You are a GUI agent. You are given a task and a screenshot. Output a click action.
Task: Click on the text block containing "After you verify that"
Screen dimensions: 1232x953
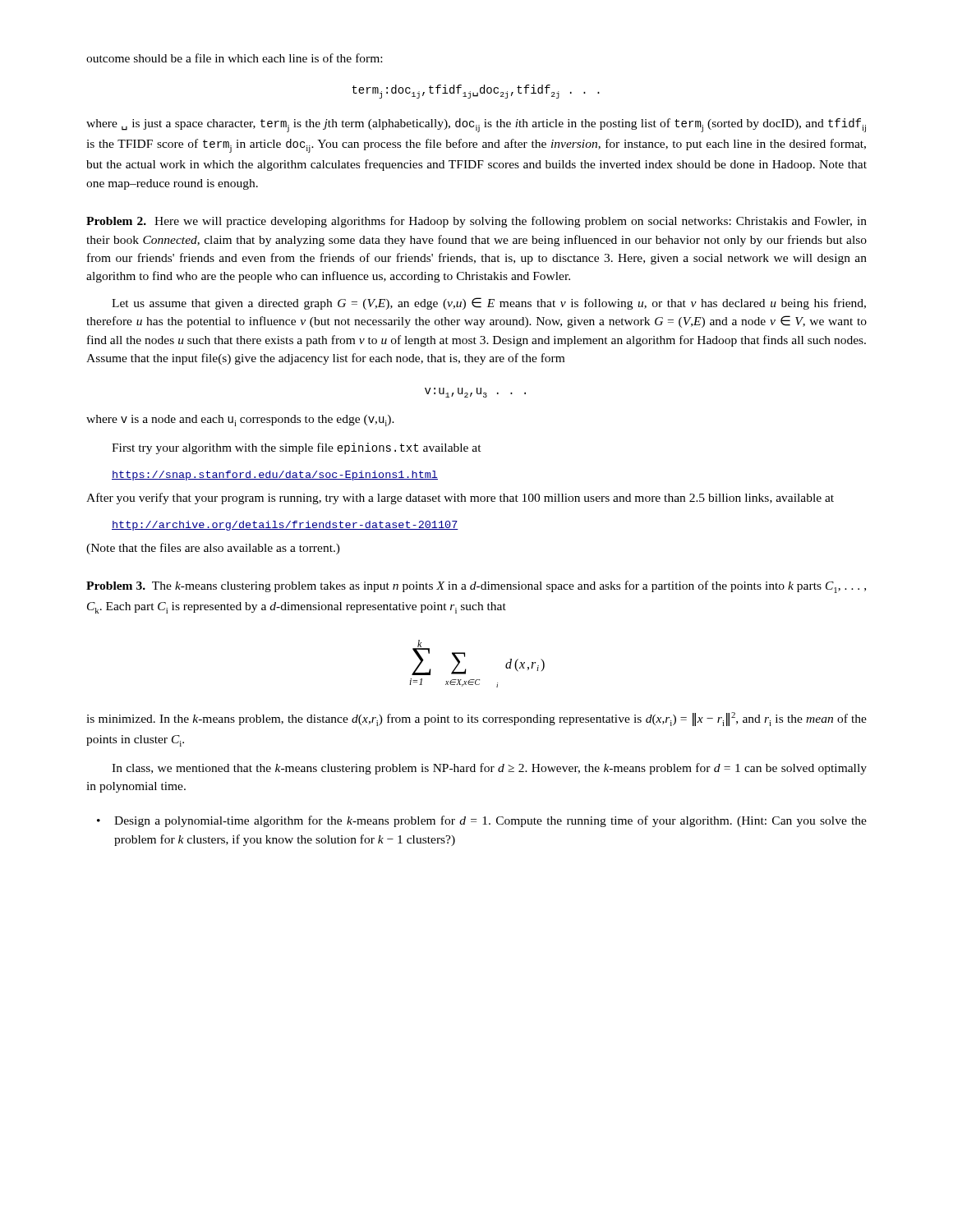click(x=476, y=498)
